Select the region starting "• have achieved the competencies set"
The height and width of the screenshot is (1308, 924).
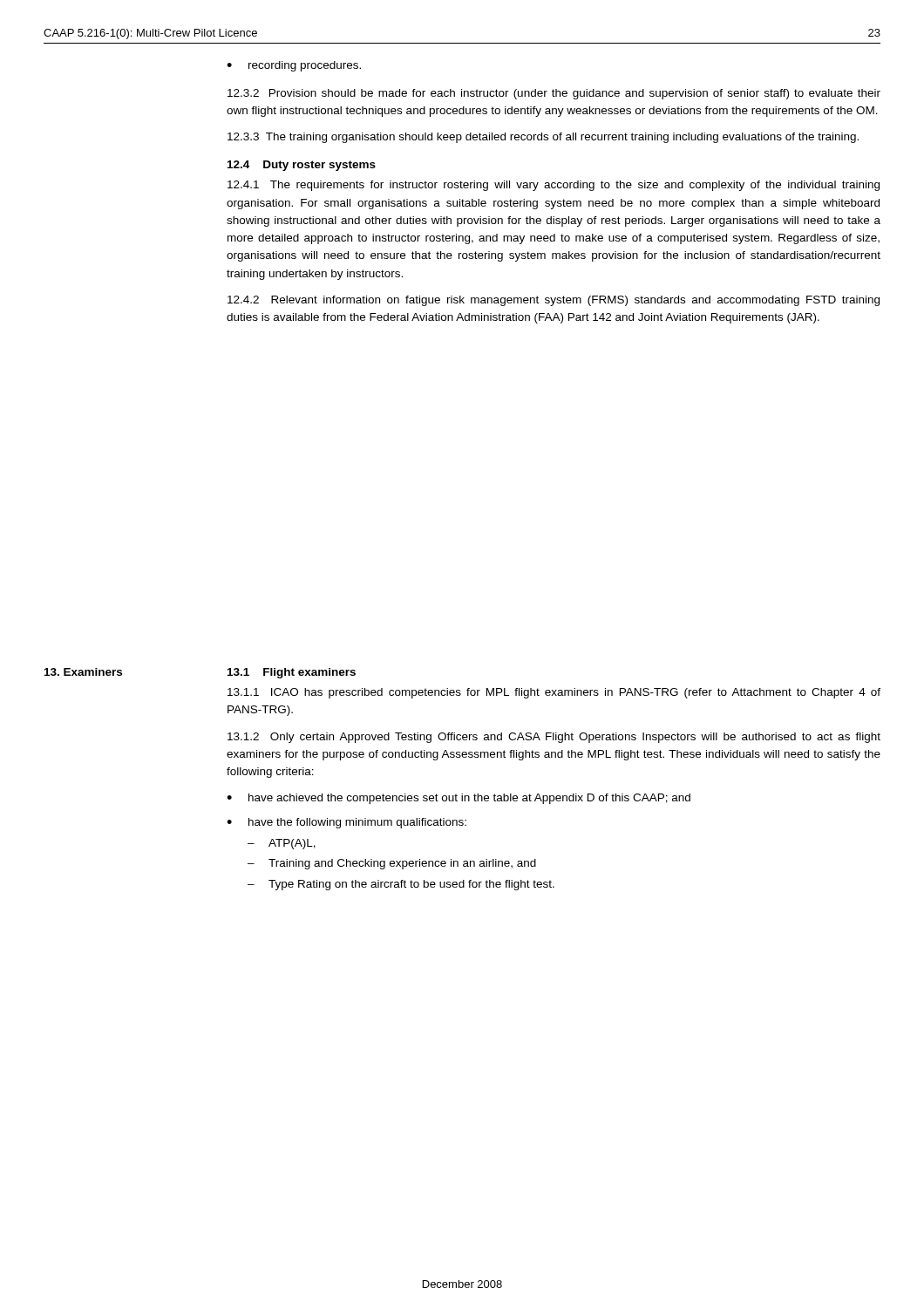click(x=554, y=799)
